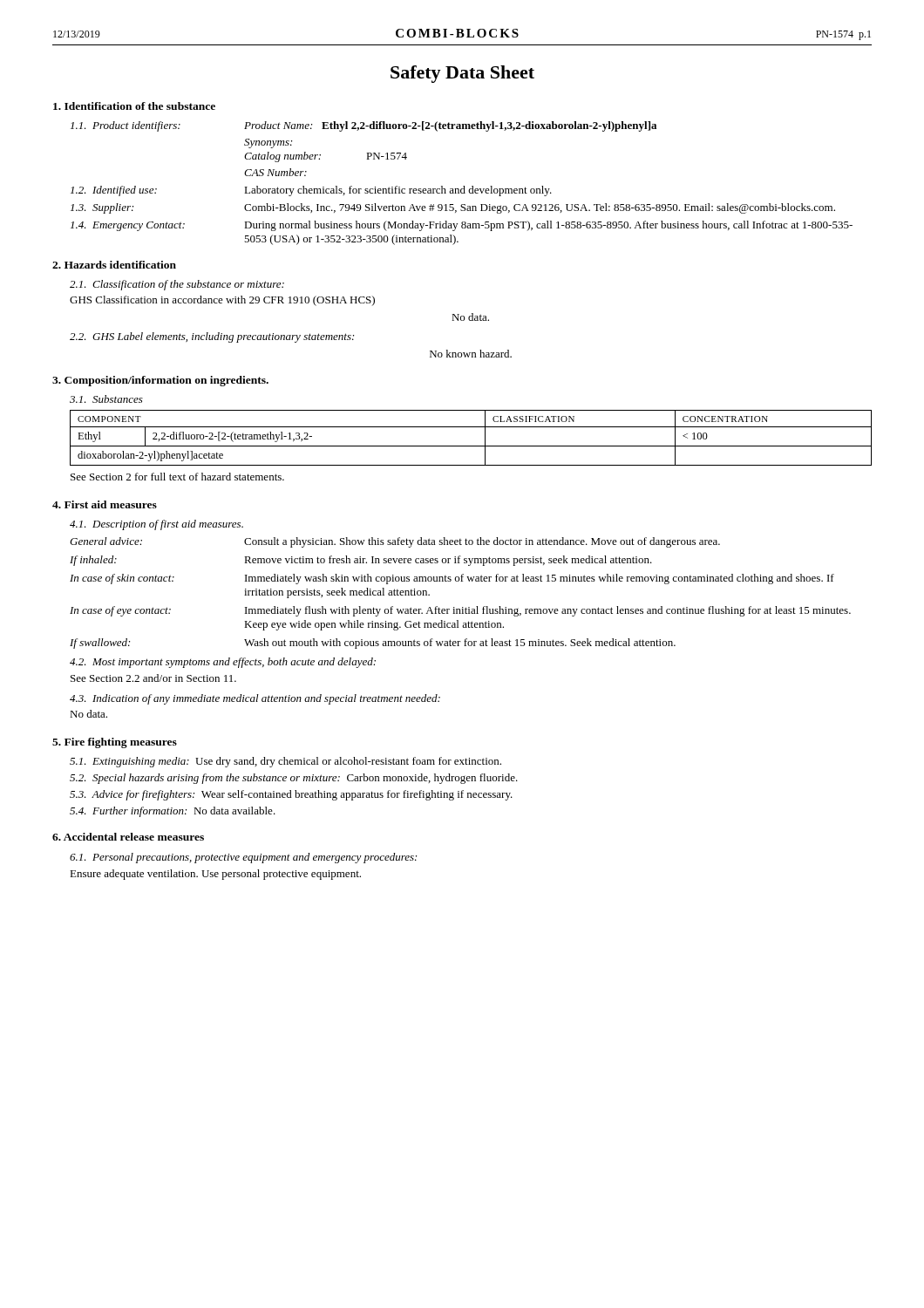Point to the passage starting "1. Identification of the"
The image size is (924, 1308).
point(134,106)
